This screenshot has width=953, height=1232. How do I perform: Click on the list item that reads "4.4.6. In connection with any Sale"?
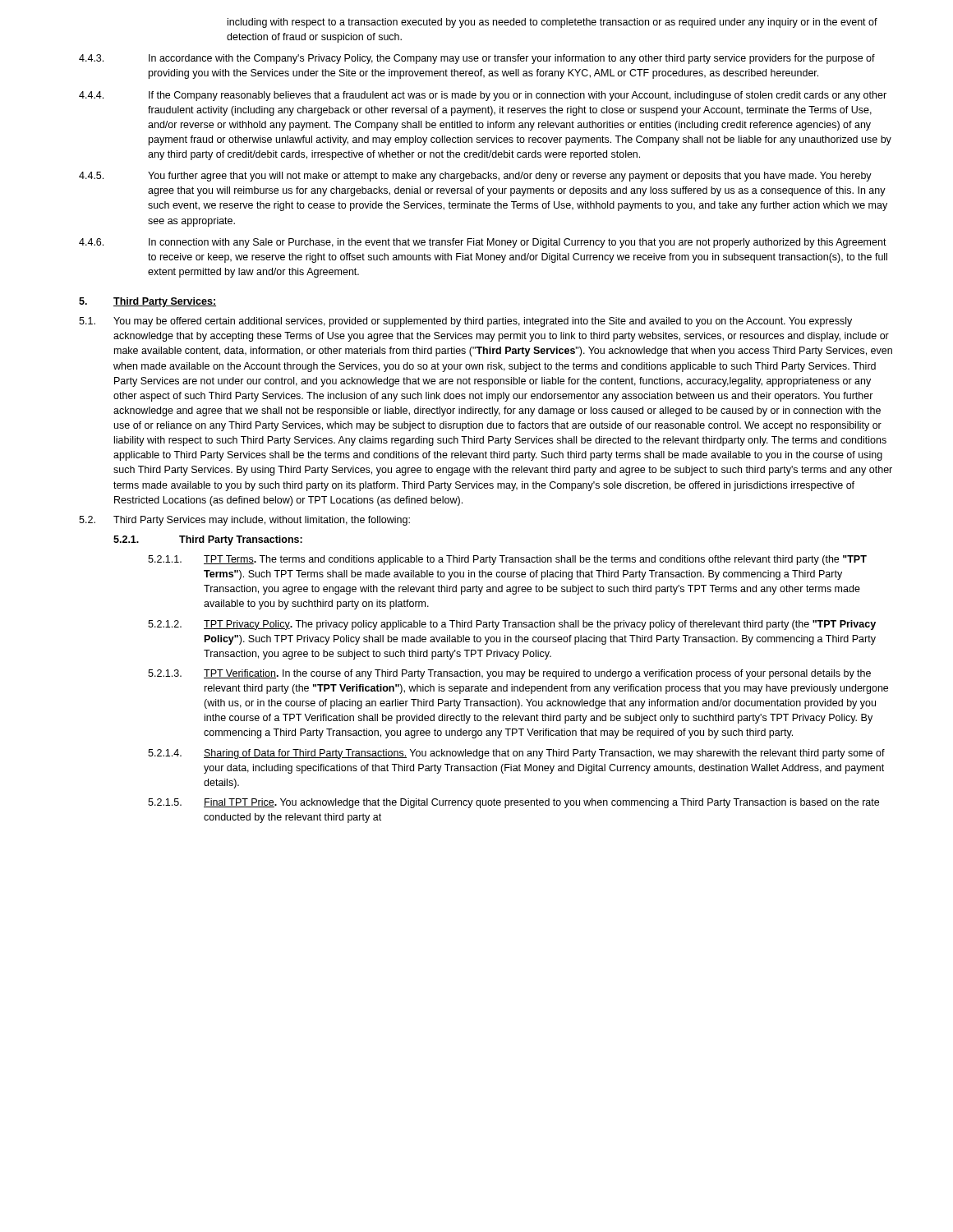click(486, 257)
